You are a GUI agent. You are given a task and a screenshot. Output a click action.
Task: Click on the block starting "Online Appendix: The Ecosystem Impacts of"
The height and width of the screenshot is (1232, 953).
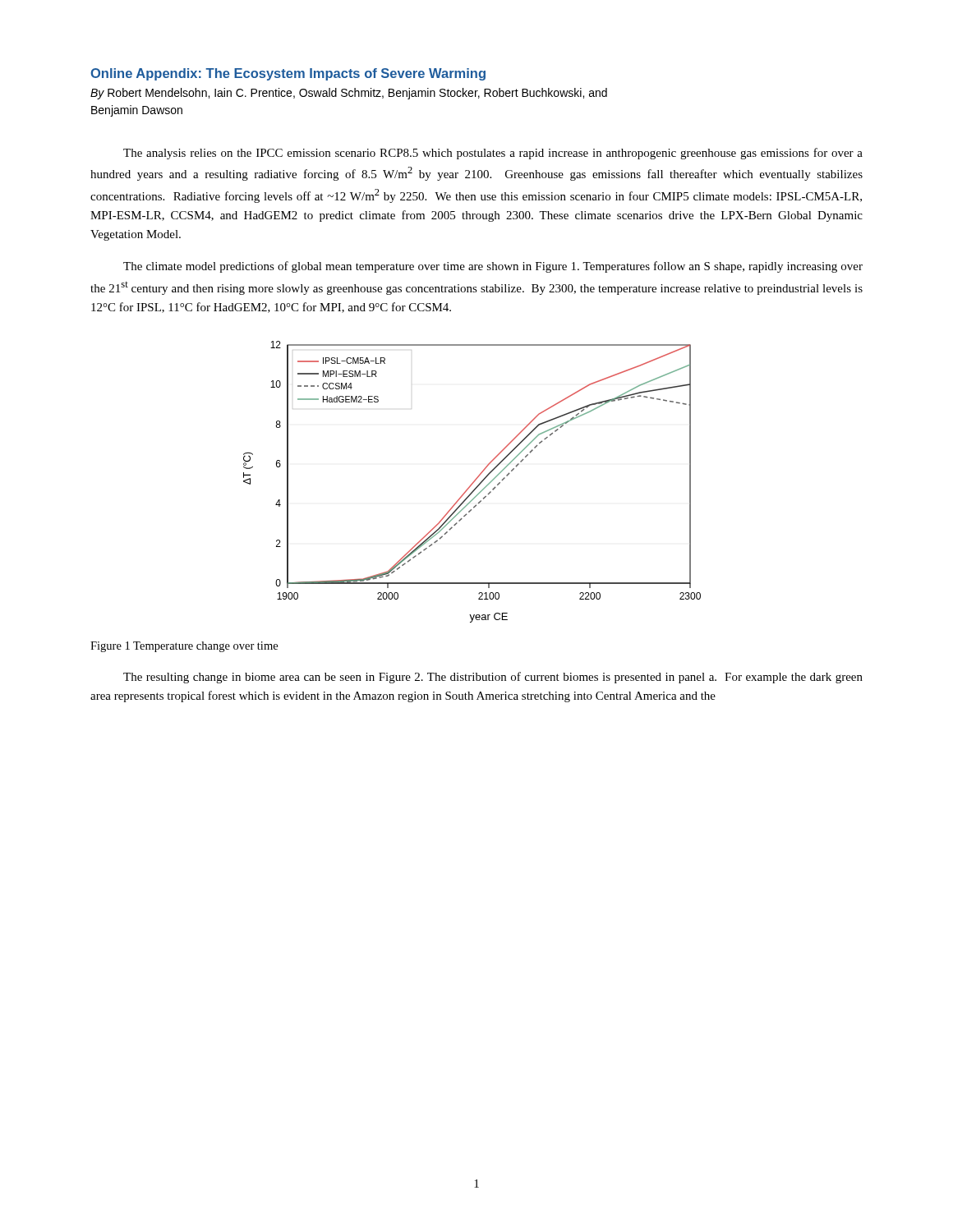476,73
